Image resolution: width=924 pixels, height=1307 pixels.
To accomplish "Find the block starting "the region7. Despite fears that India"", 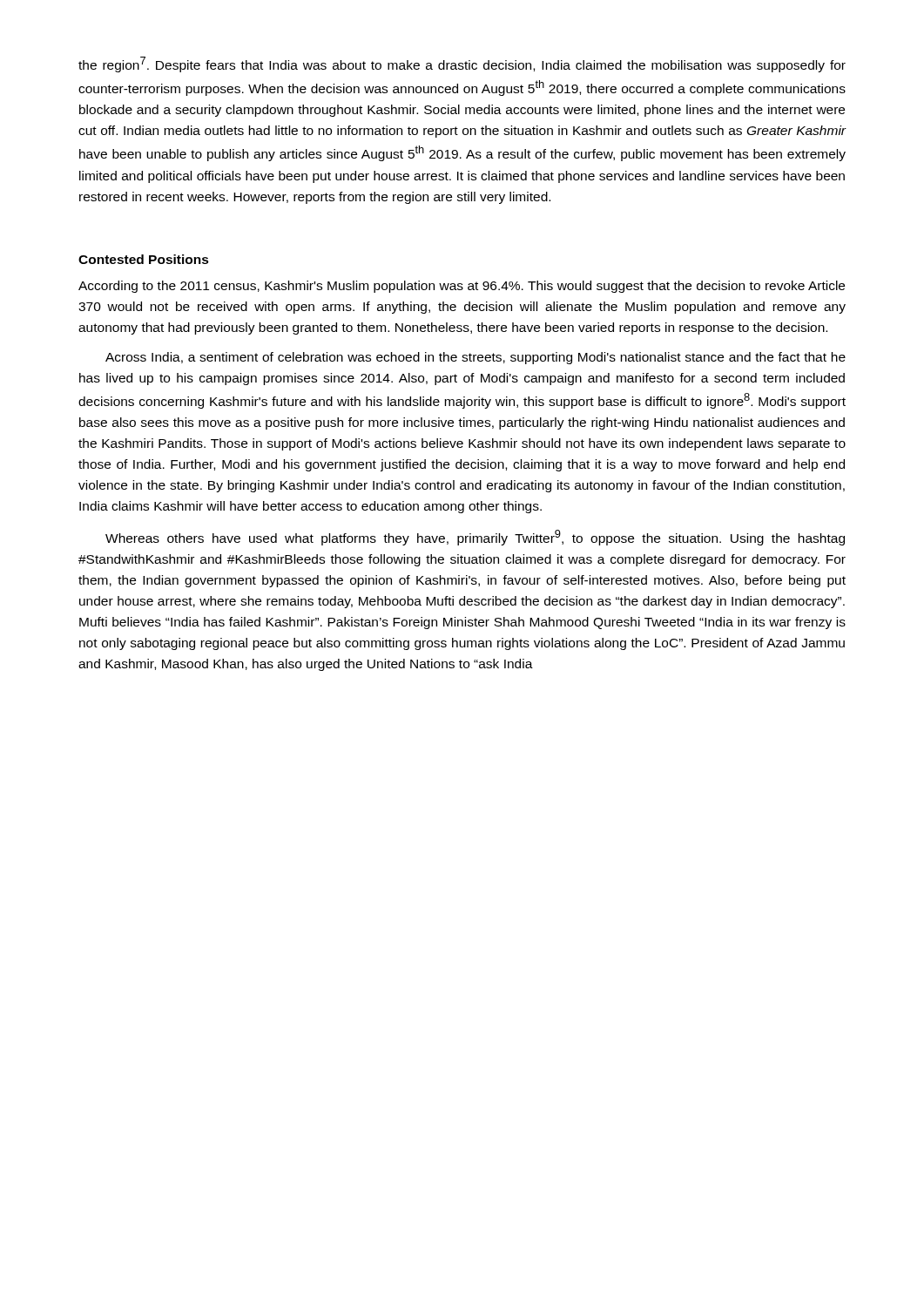I will [462, 130].
